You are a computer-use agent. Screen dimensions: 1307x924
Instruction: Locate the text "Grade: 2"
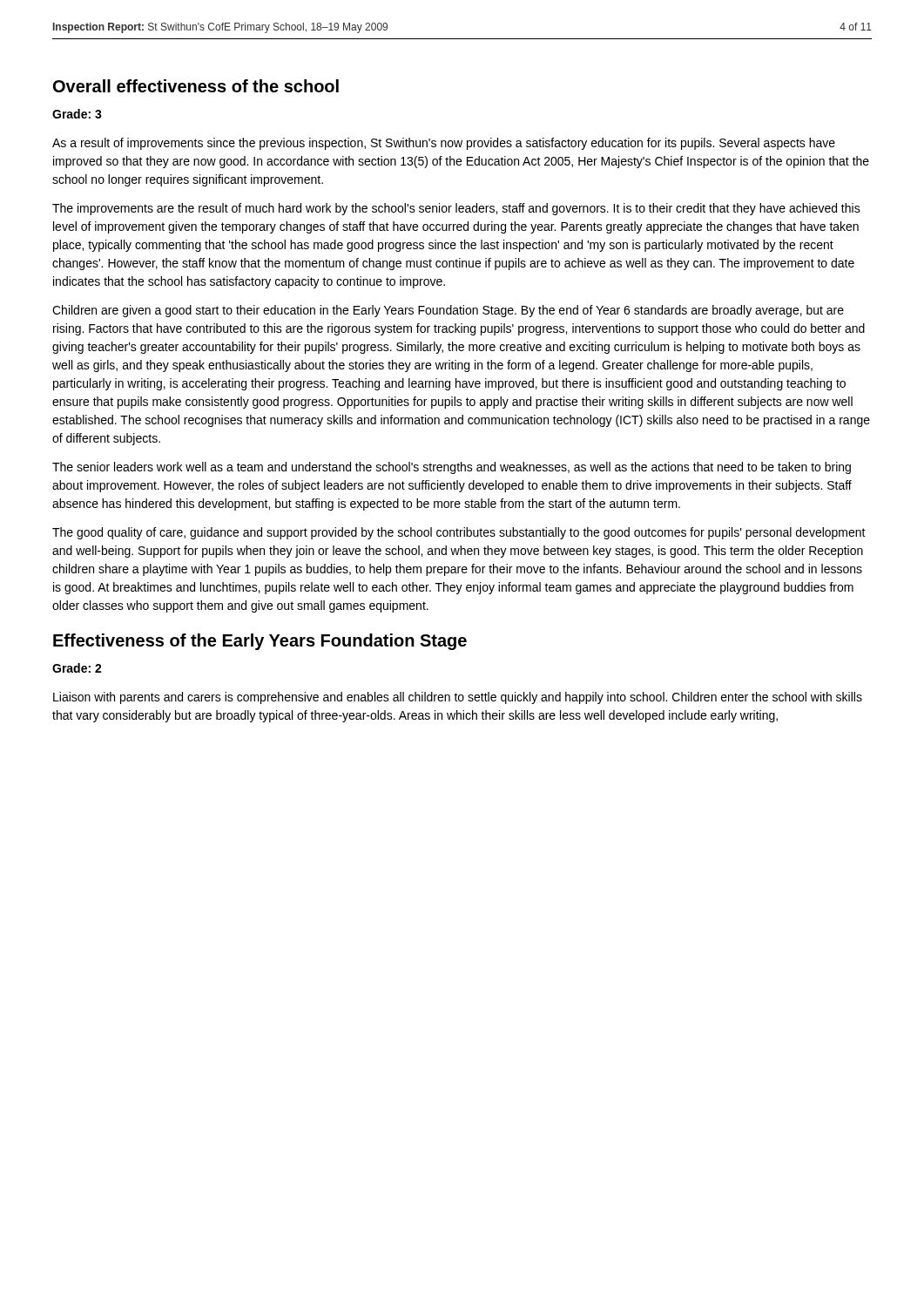[x=77, y=668]
